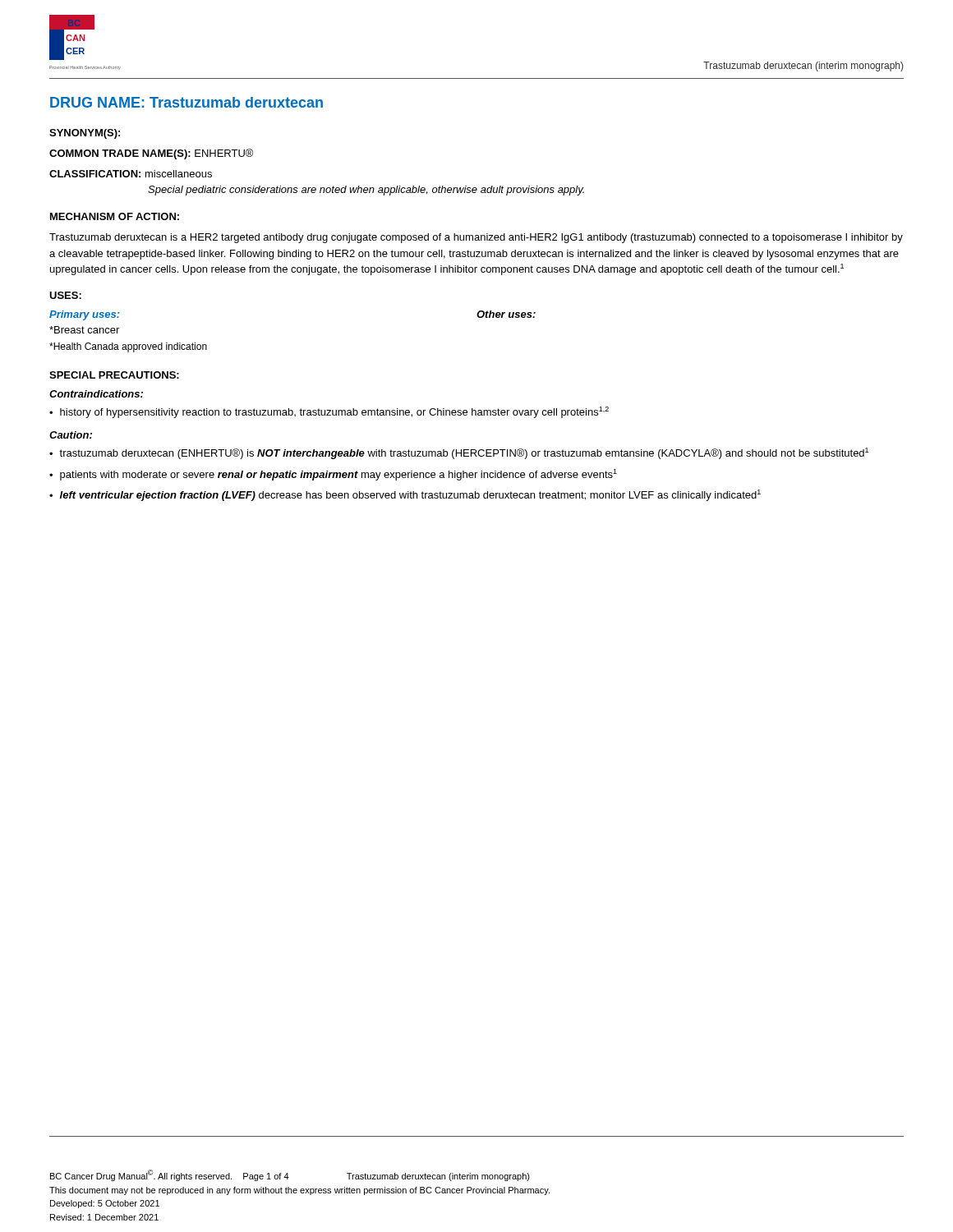Find the section header containing "CLASSIFICATION: miscellaneous"
The image size is (953, 1232).
coord(131,174)
